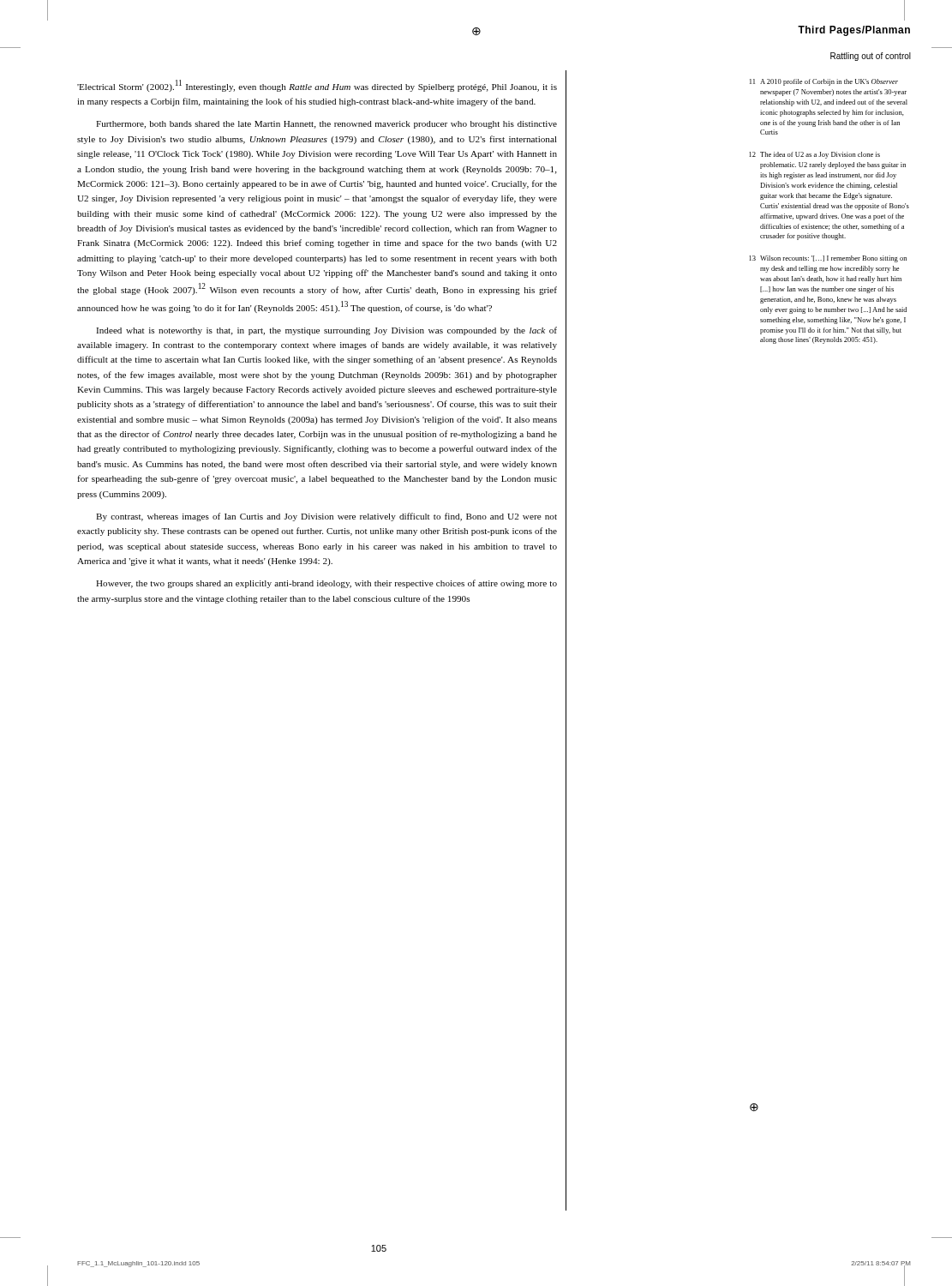Point to the block beginning "Indeed what is noteworthy is that, in part,"
The image size is (952, 1286).
pos(317,412)
